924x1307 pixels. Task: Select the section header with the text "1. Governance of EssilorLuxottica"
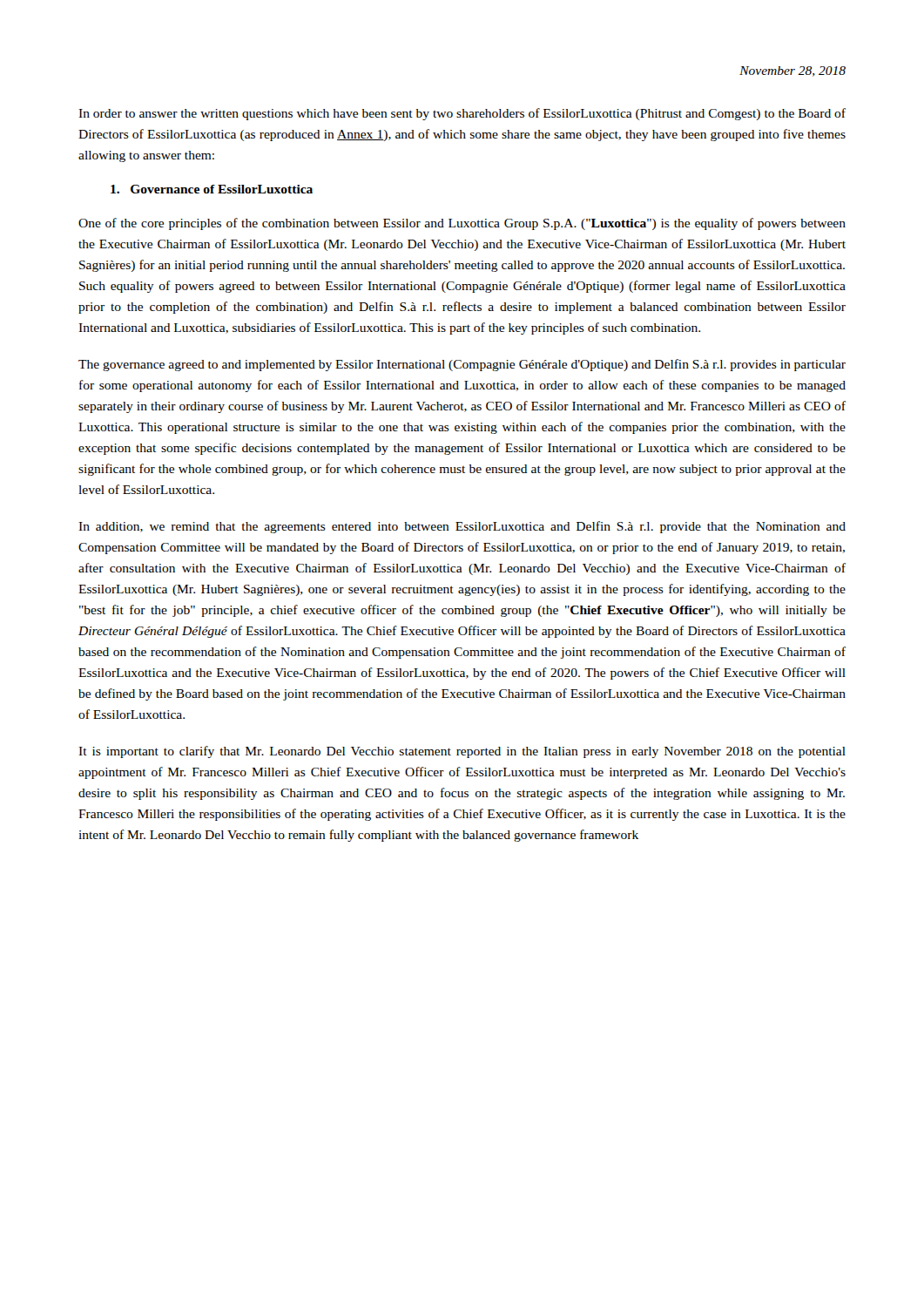tap(211, 189)
